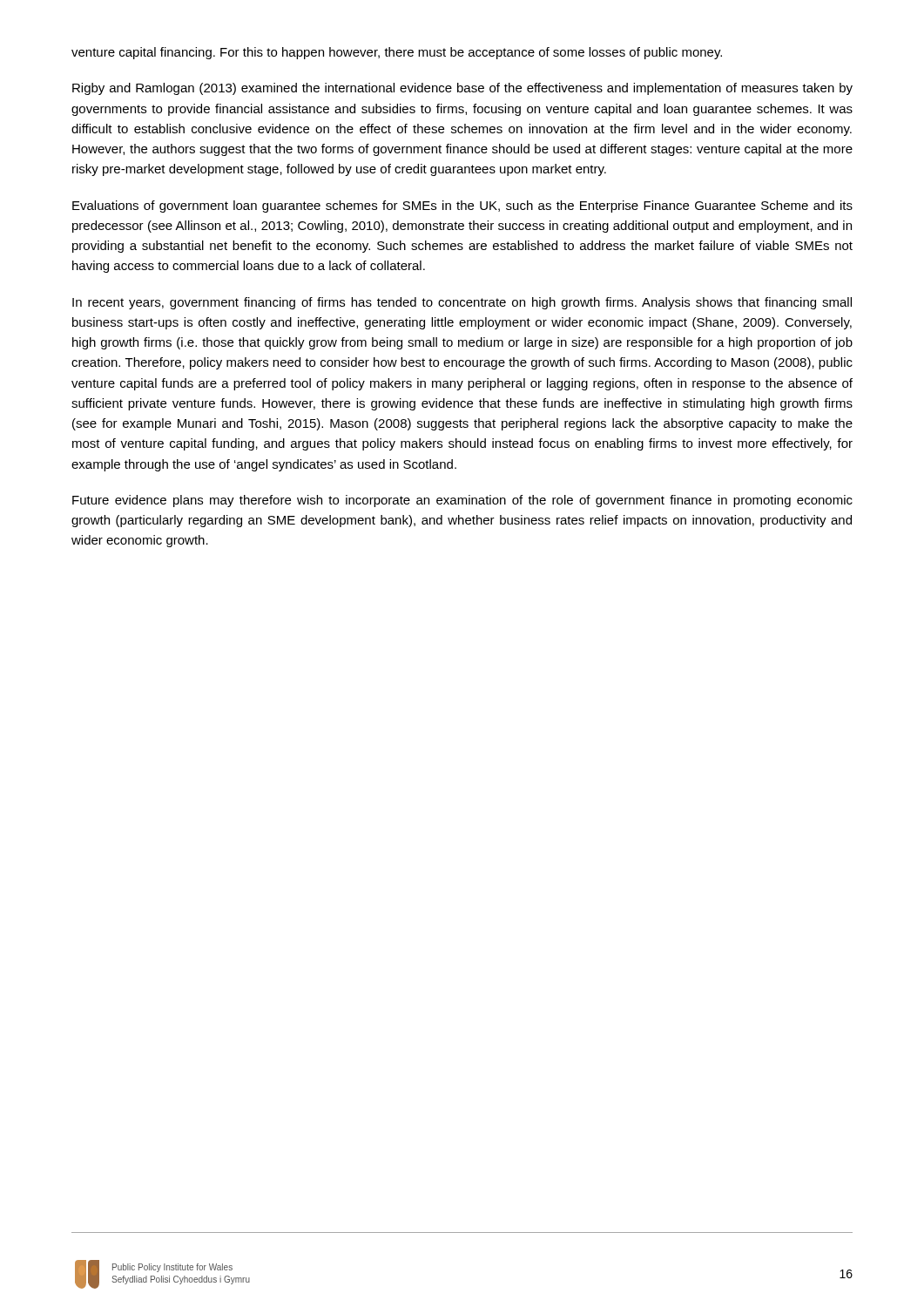The height and width of the screenshot is (1307, 924).
Task: Find the block on this page that starts "venture capital financing. For this"
Action: 397,52
